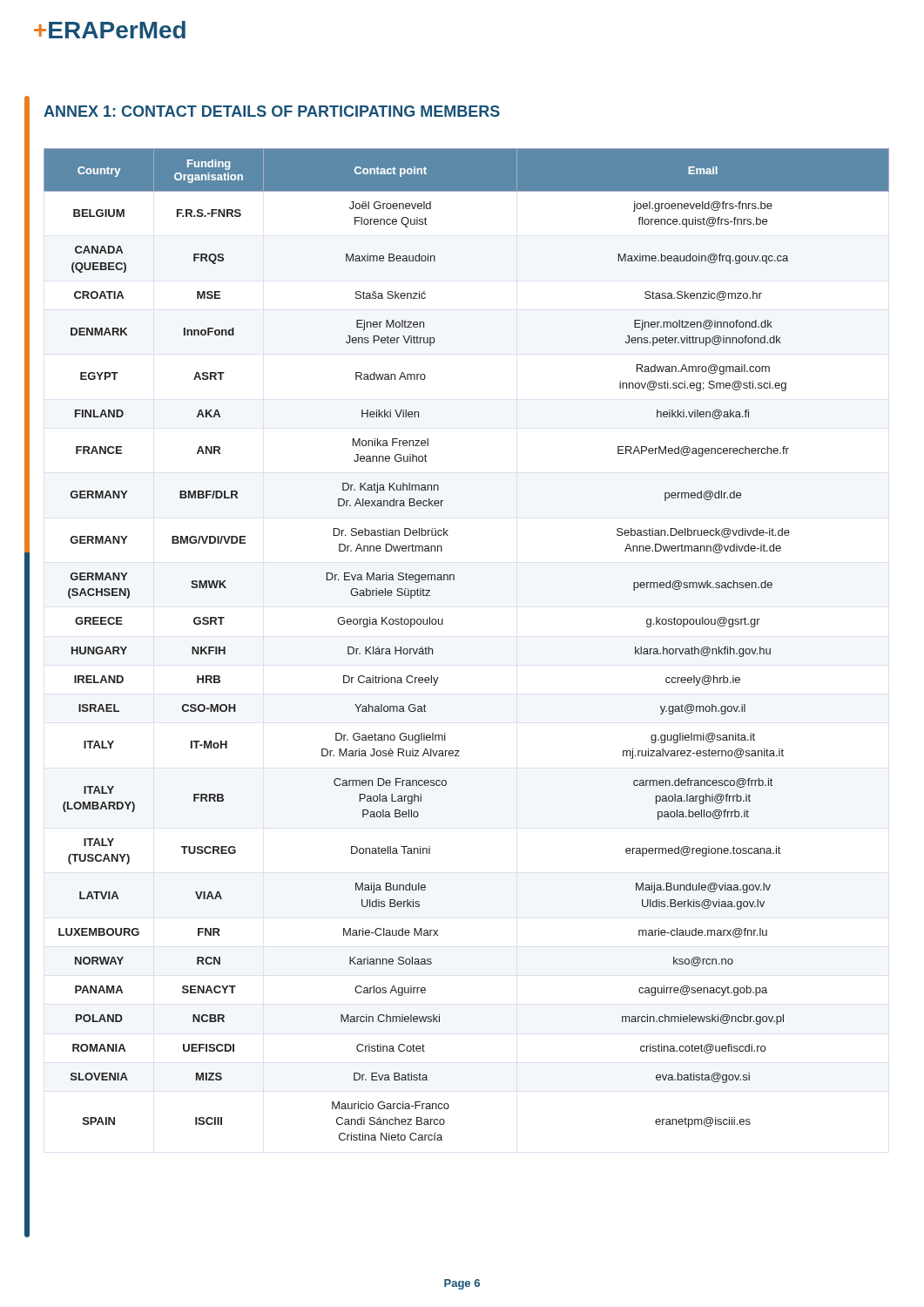Viewport: 924px width, 1307px height.
Task: Click a table
Action: point(466,650)
